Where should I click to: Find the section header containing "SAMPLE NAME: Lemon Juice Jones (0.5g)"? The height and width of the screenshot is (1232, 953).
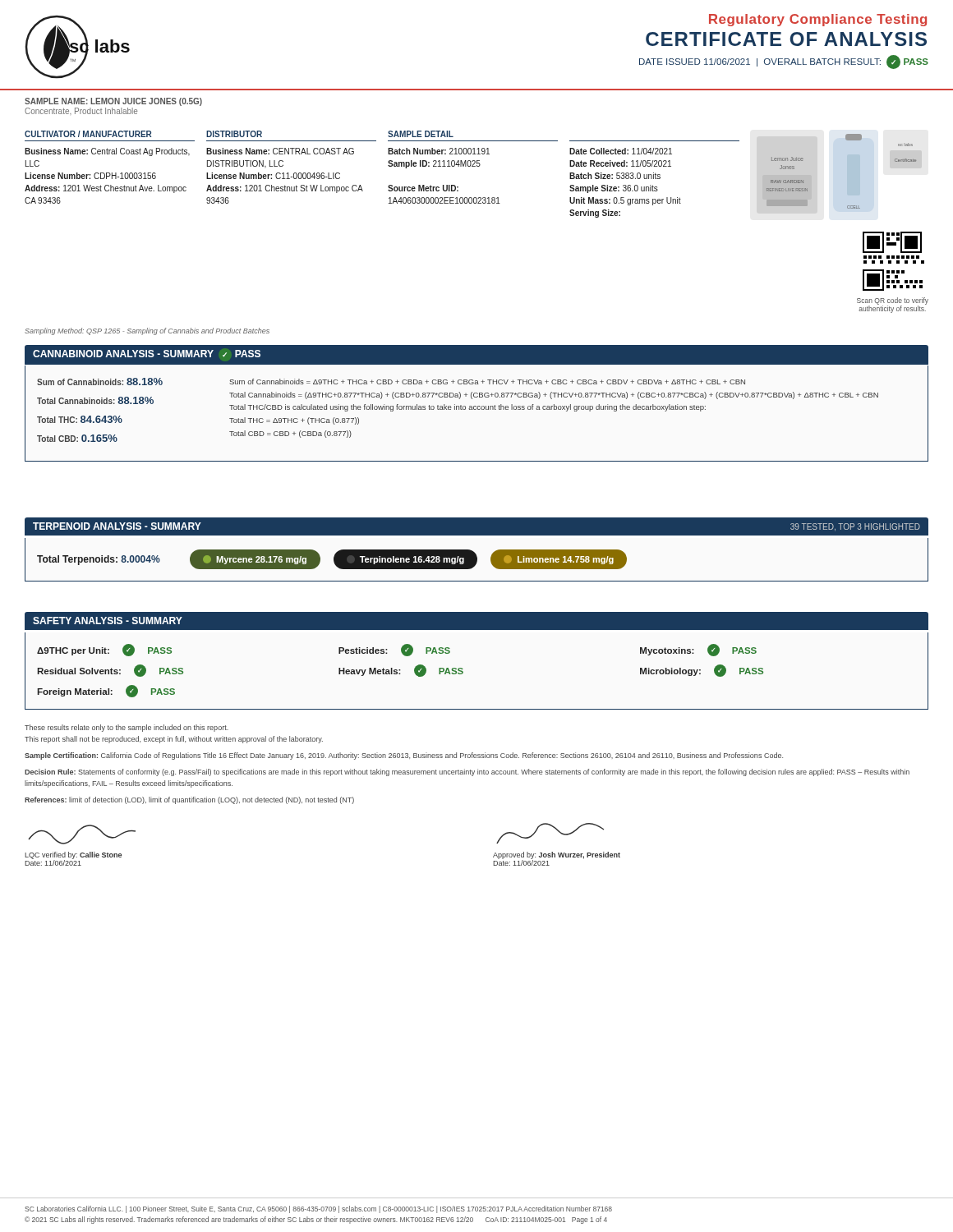pos(113,106)
